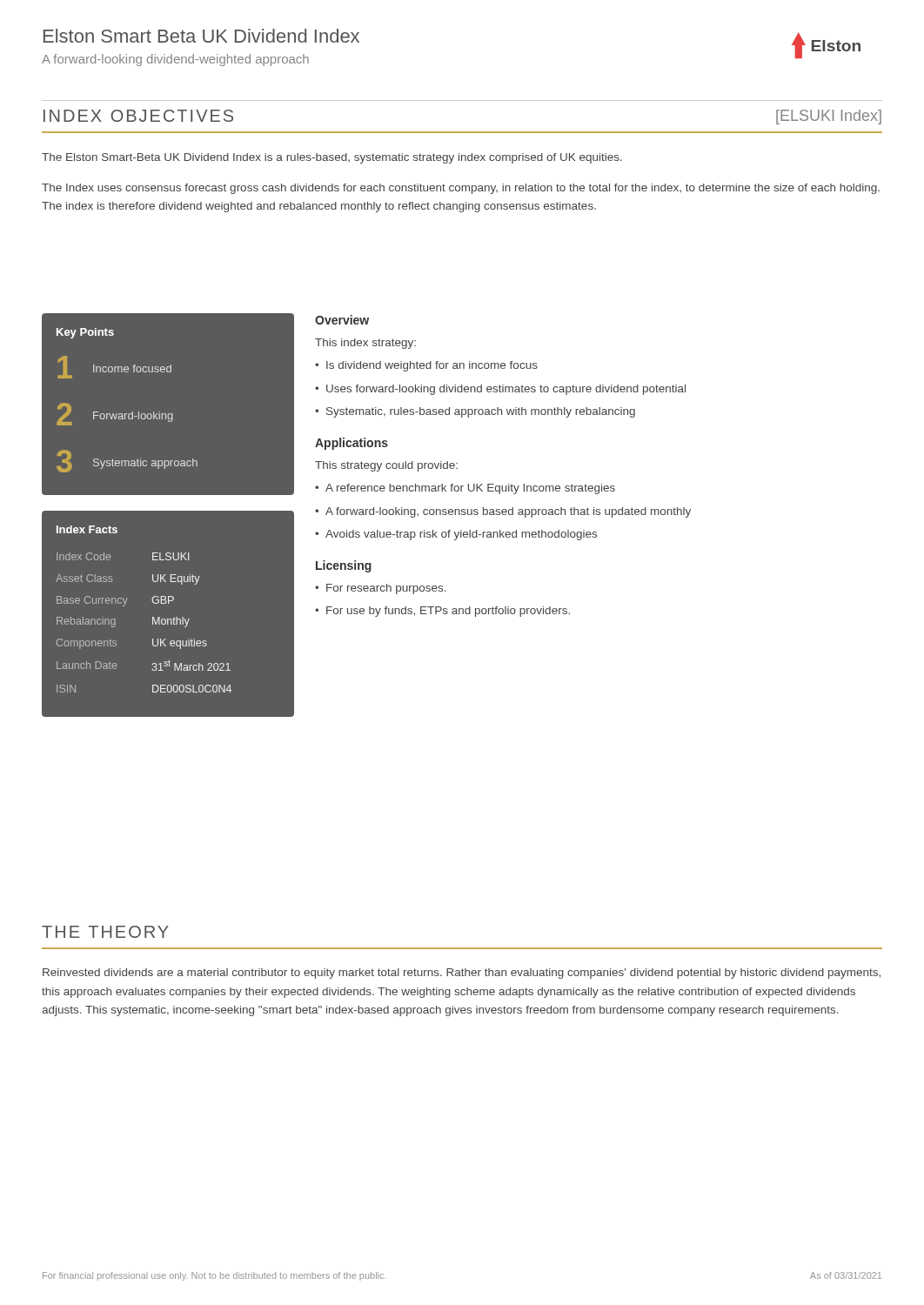Locate the region starting "Avoids value-trap risk of yield-ranked"

point(461,533)
